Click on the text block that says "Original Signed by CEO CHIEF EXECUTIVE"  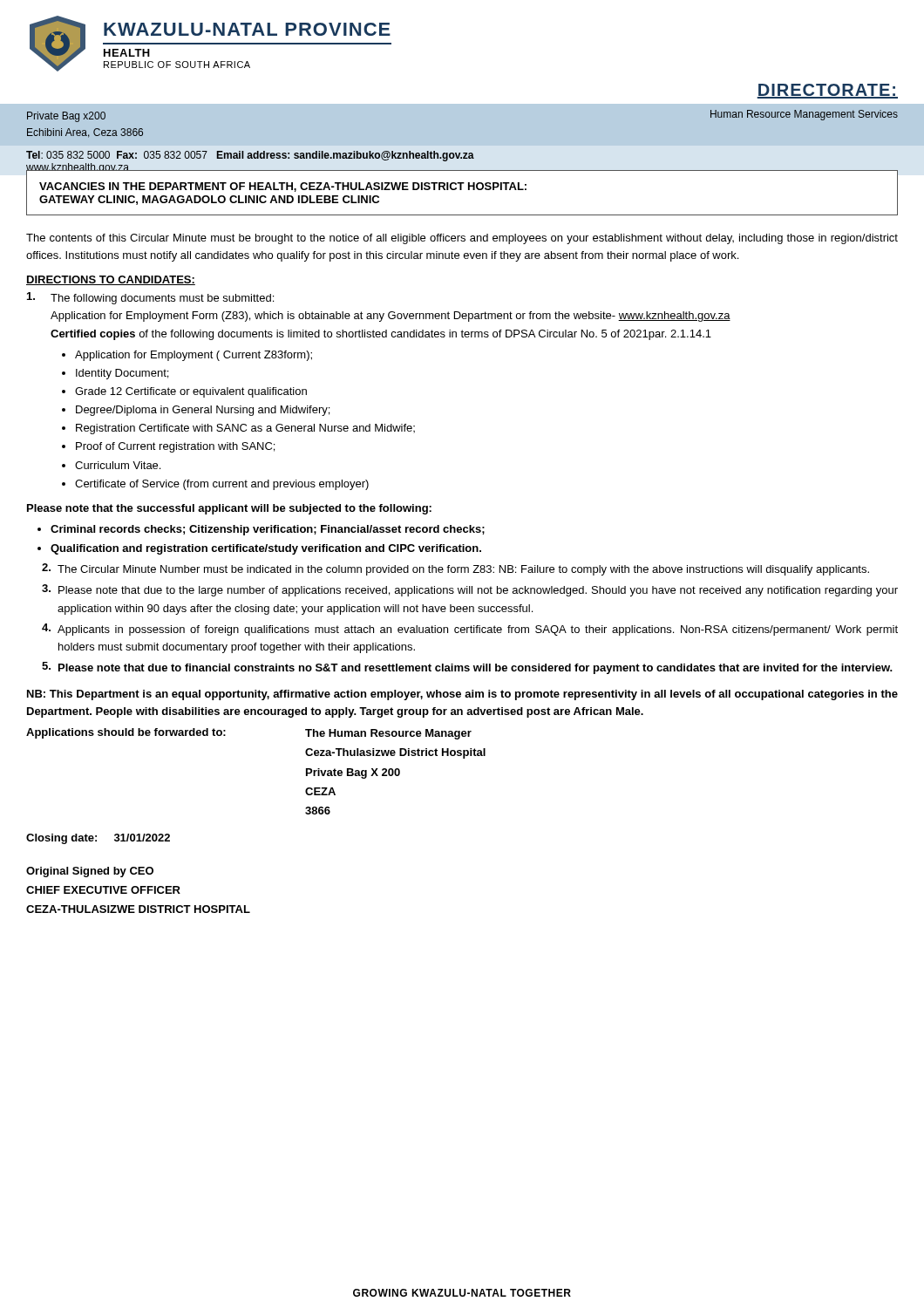(x=138, y=890)
